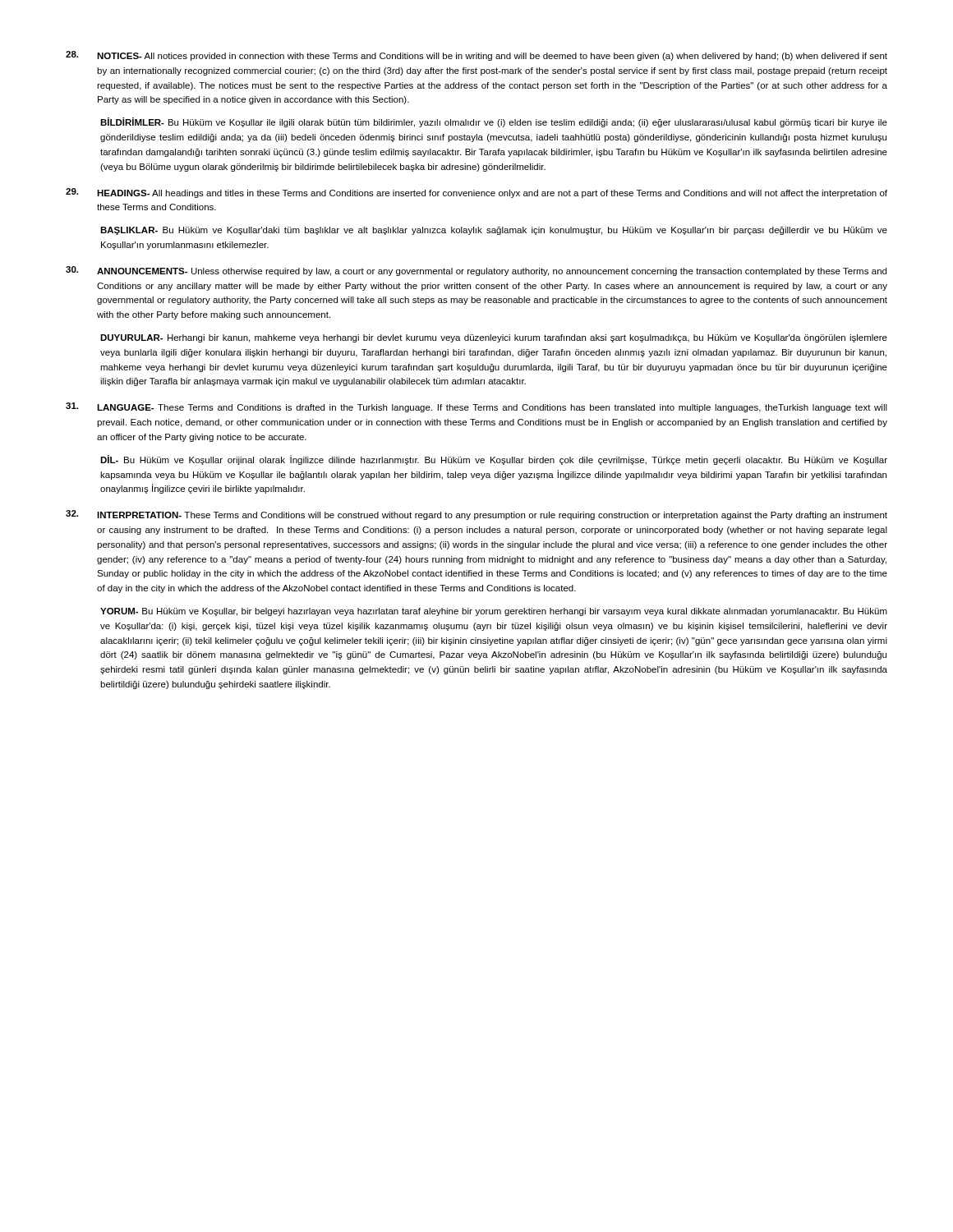Screen dimensions: 1232x953
Task: Point to the block beginning "BAŞLIKLAR- Bu Hüküm ve Koşullar'daki"
Action: tap(494, 237)
